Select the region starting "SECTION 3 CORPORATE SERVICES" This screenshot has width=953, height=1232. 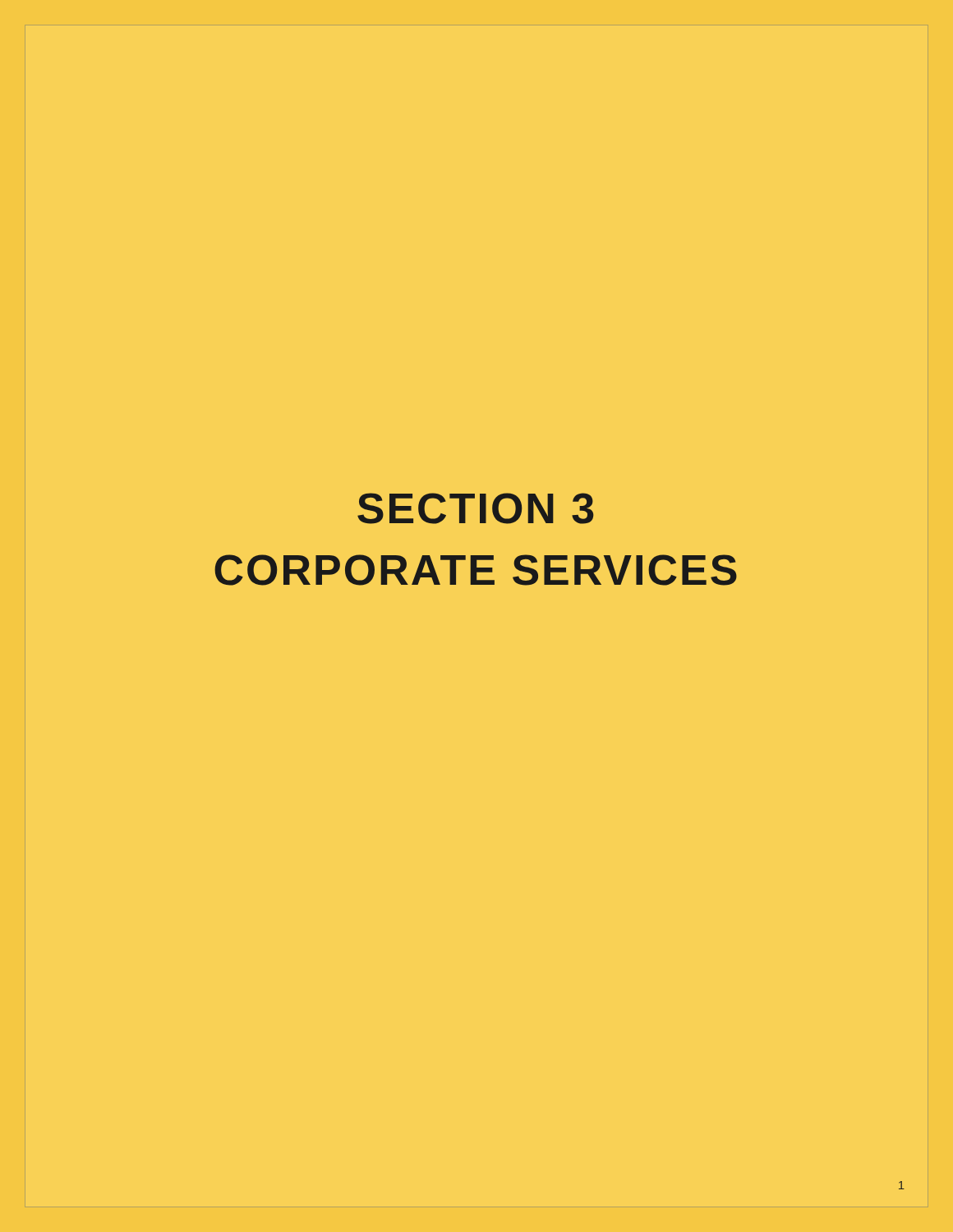476,540
